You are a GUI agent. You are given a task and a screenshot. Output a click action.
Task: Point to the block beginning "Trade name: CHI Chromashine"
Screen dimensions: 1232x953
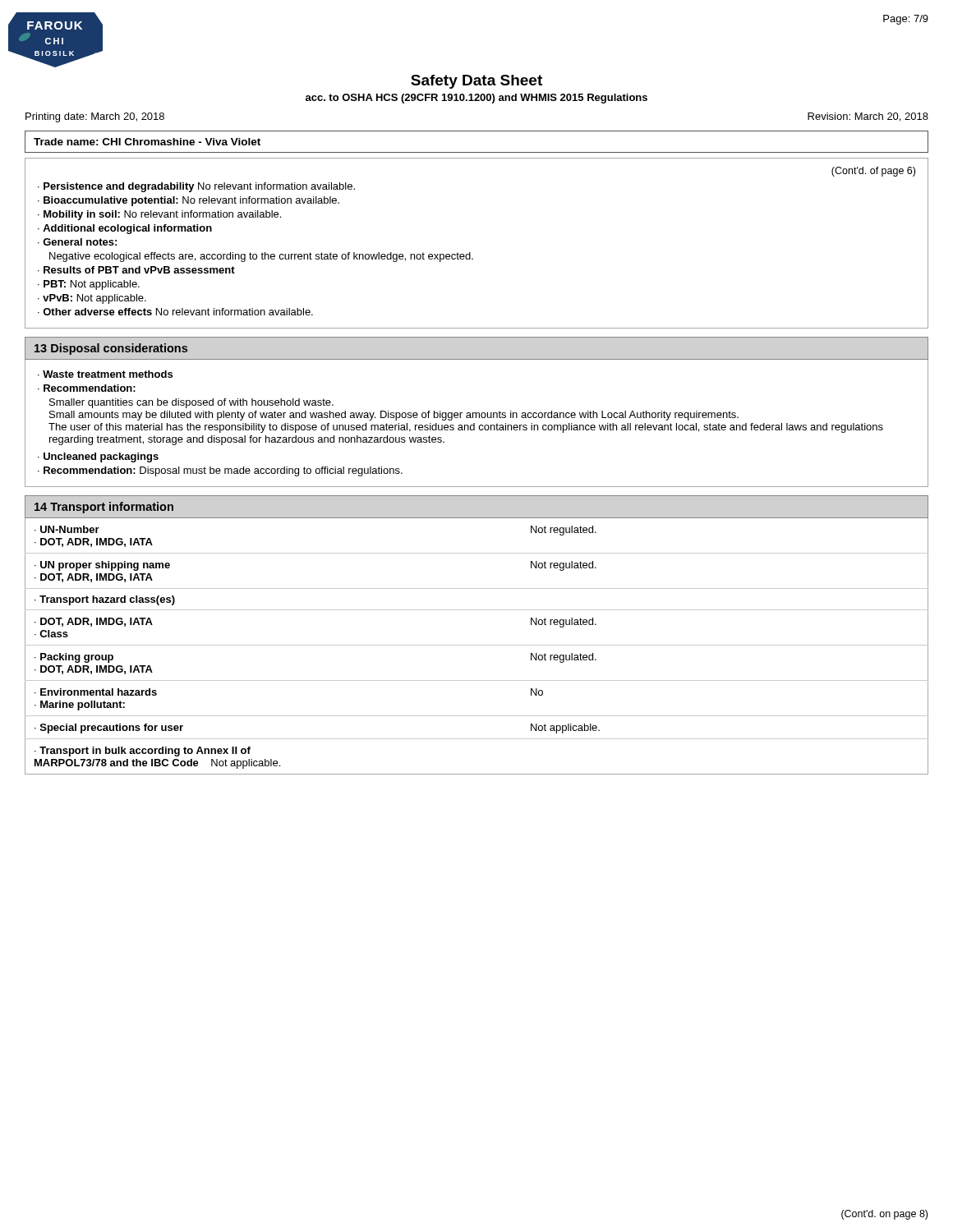[147, 142]
